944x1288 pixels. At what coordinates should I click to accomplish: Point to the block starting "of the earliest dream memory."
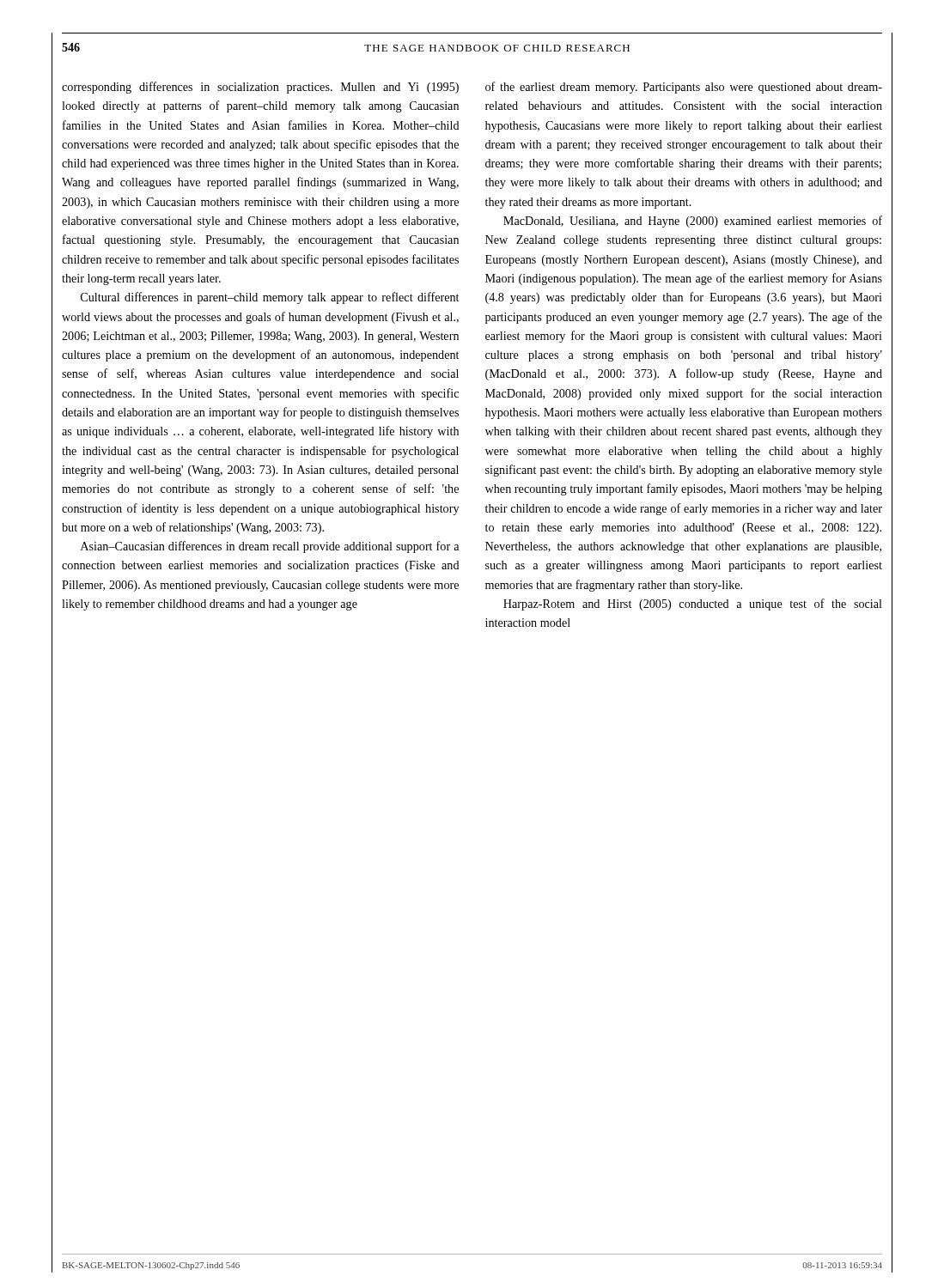coord(684,355)
